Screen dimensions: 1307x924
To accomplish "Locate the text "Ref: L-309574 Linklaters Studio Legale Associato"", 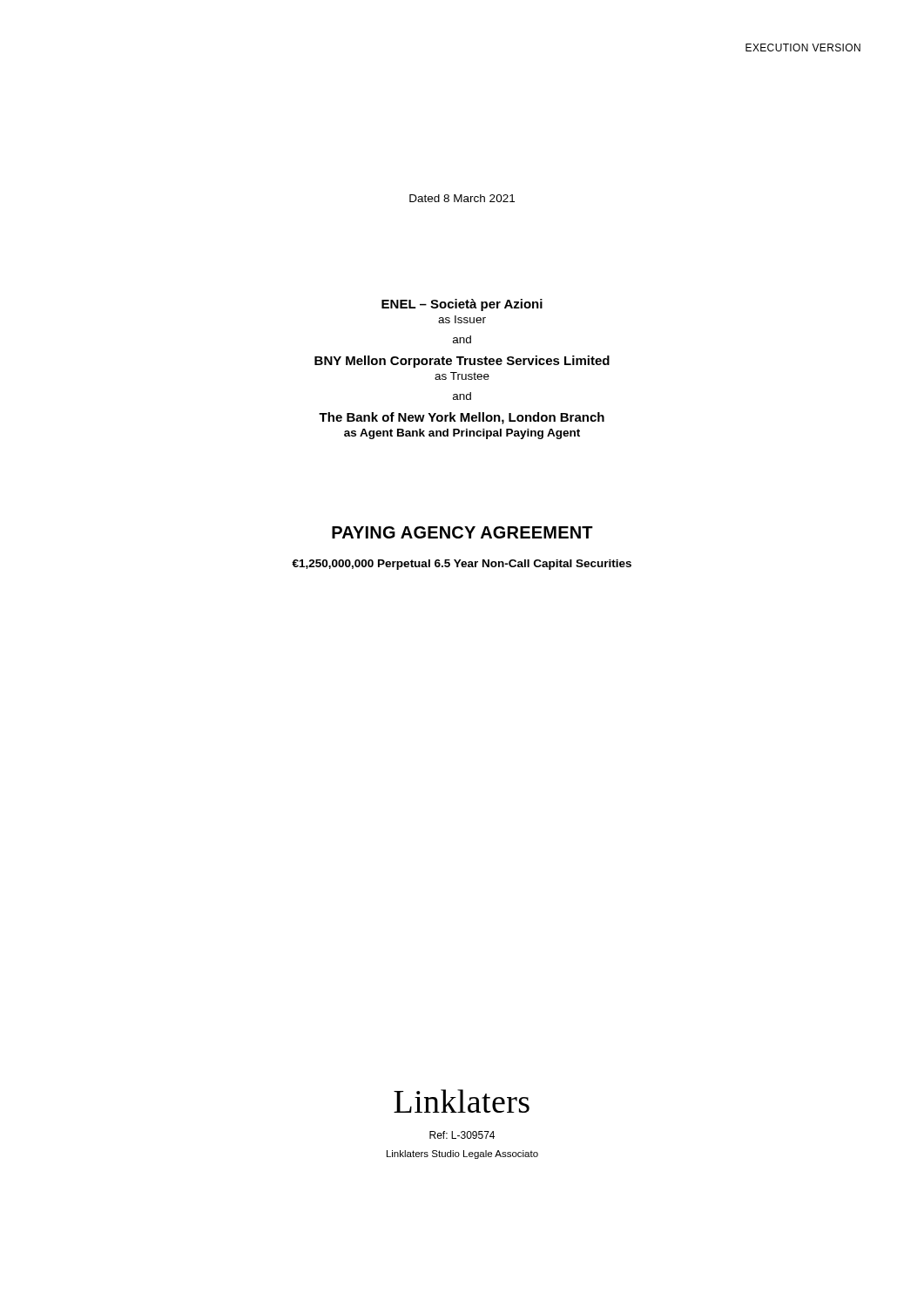I will 462,1144.
